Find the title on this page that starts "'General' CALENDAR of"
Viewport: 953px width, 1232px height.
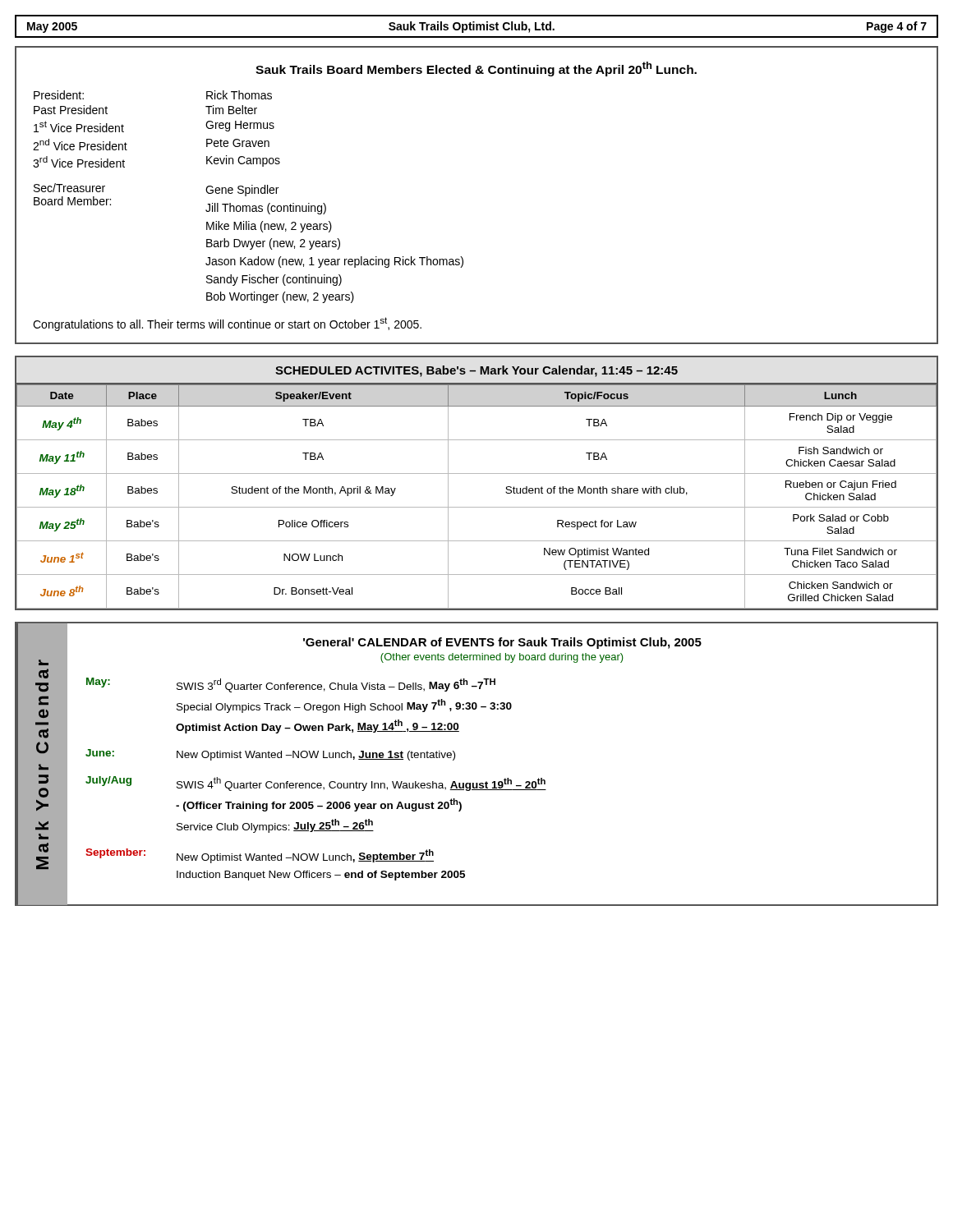point(502,642)
